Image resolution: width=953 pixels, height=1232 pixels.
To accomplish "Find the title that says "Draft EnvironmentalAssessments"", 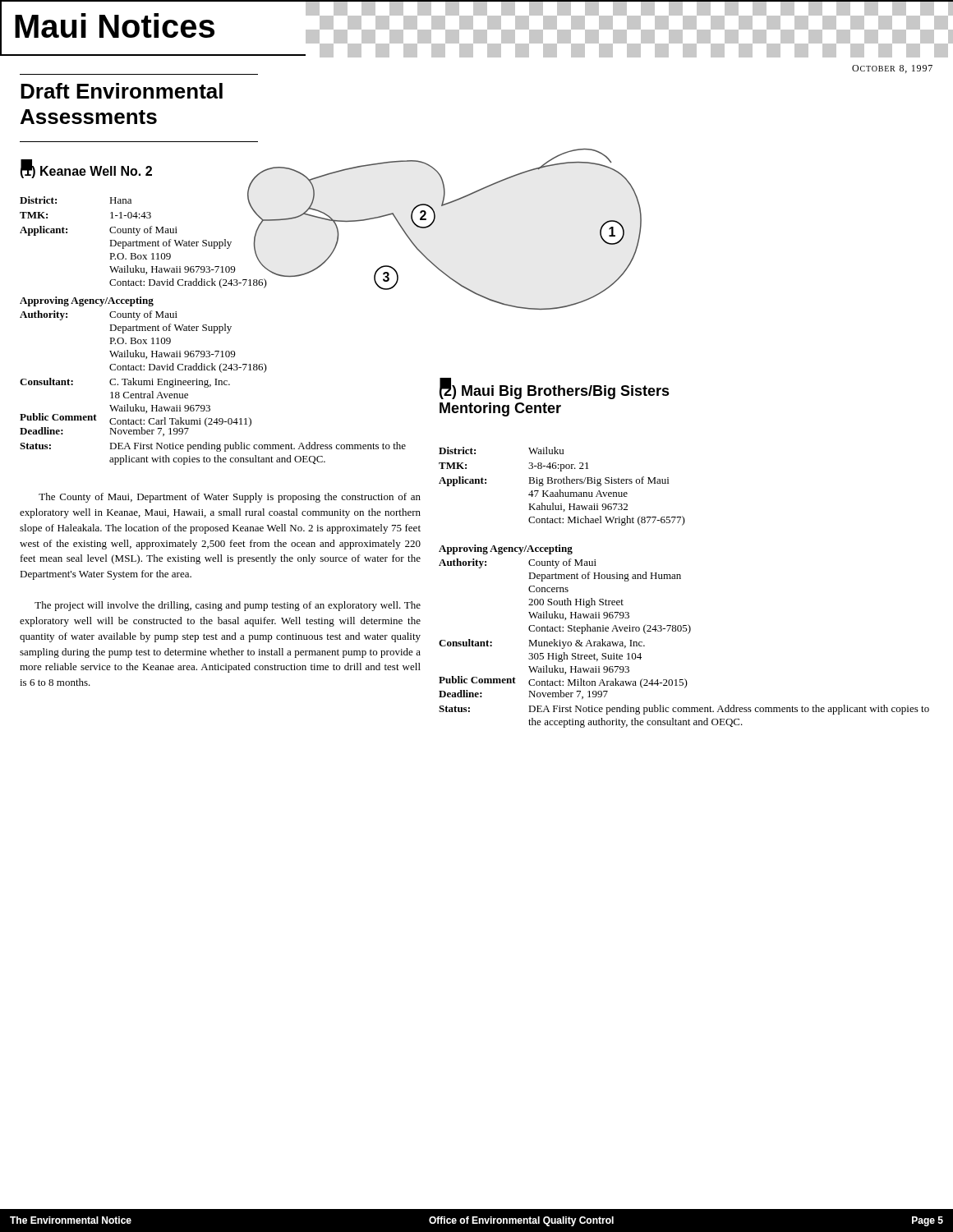I will point(122,104).
